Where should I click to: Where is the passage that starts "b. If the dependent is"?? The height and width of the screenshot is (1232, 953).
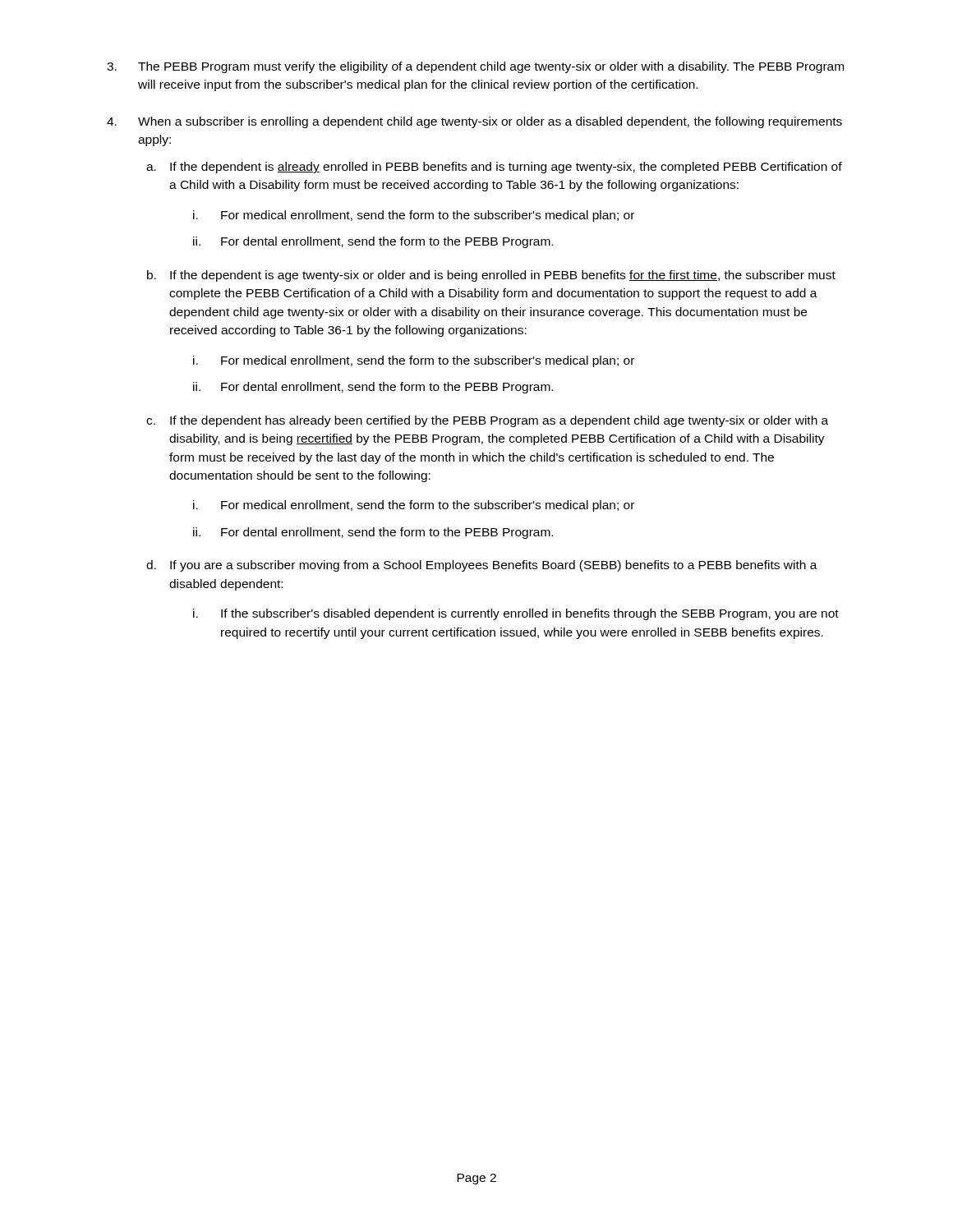tap(496, 303)
